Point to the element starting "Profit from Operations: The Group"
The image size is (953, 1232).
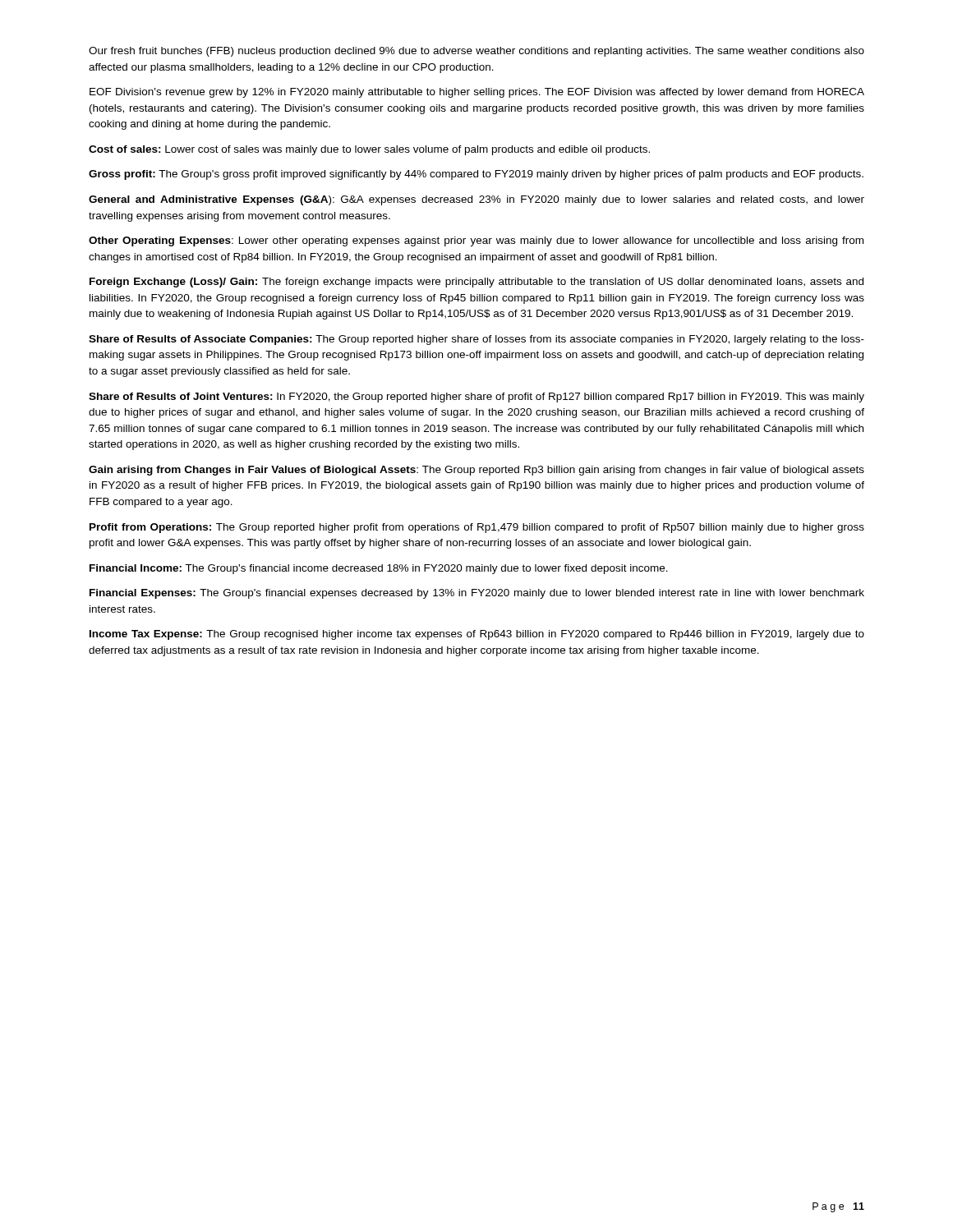tap(476, 535)
